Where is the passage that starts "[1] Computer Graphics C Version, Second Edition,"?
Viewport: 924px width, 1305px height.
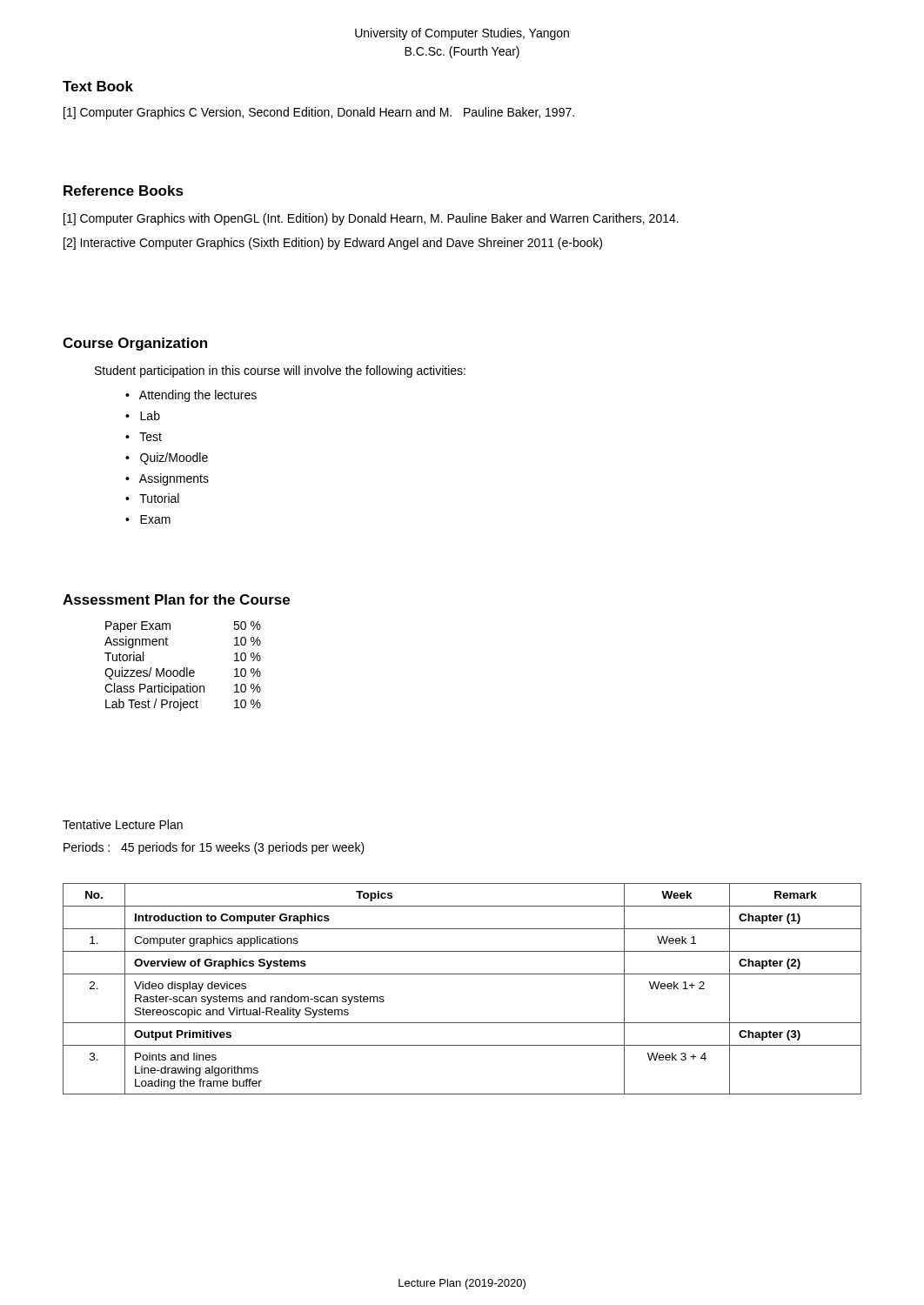coord(319,112)
